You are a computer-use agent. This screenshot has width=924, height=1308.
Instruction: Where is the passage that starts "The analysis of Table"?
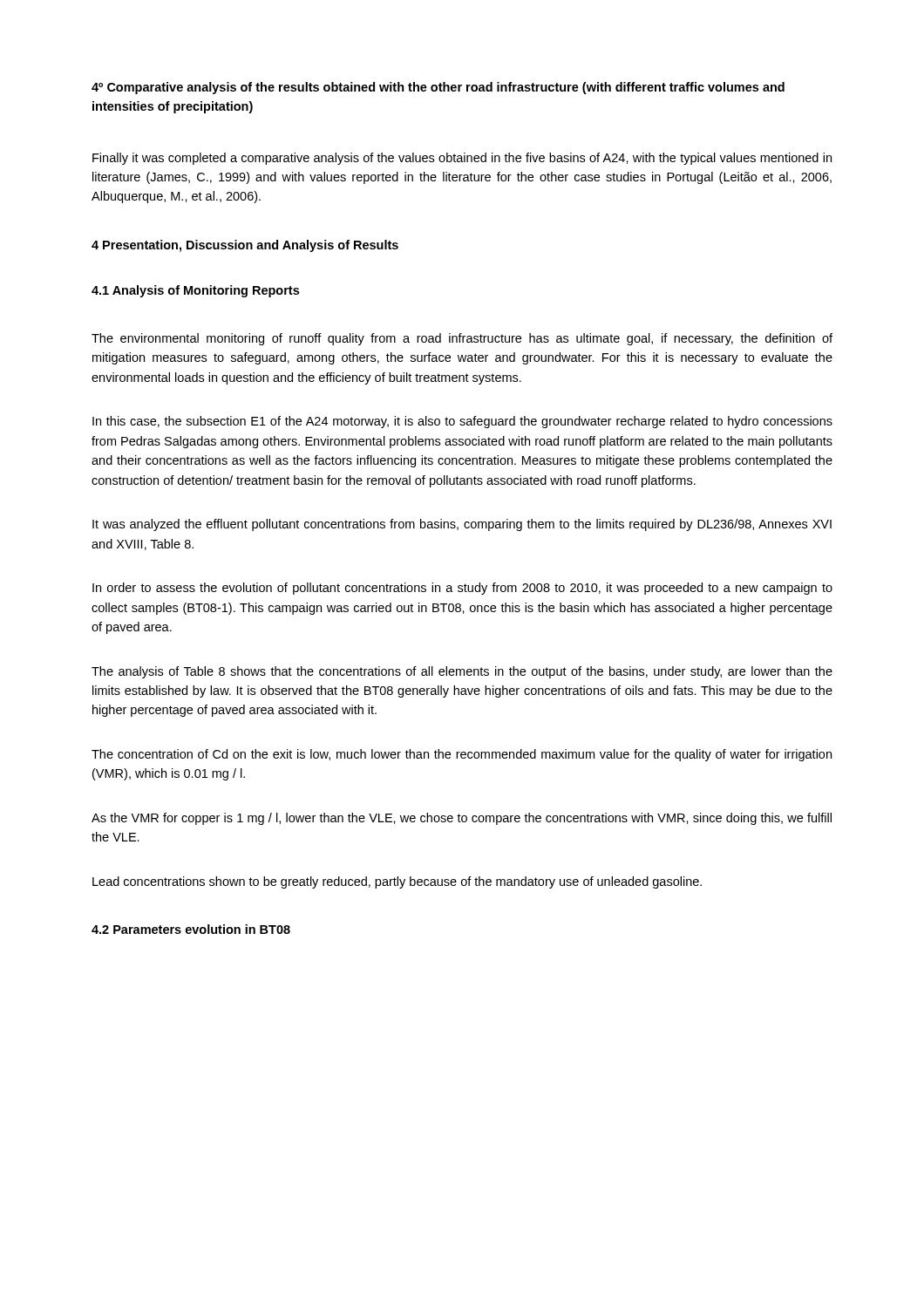[x=462, y=691]
